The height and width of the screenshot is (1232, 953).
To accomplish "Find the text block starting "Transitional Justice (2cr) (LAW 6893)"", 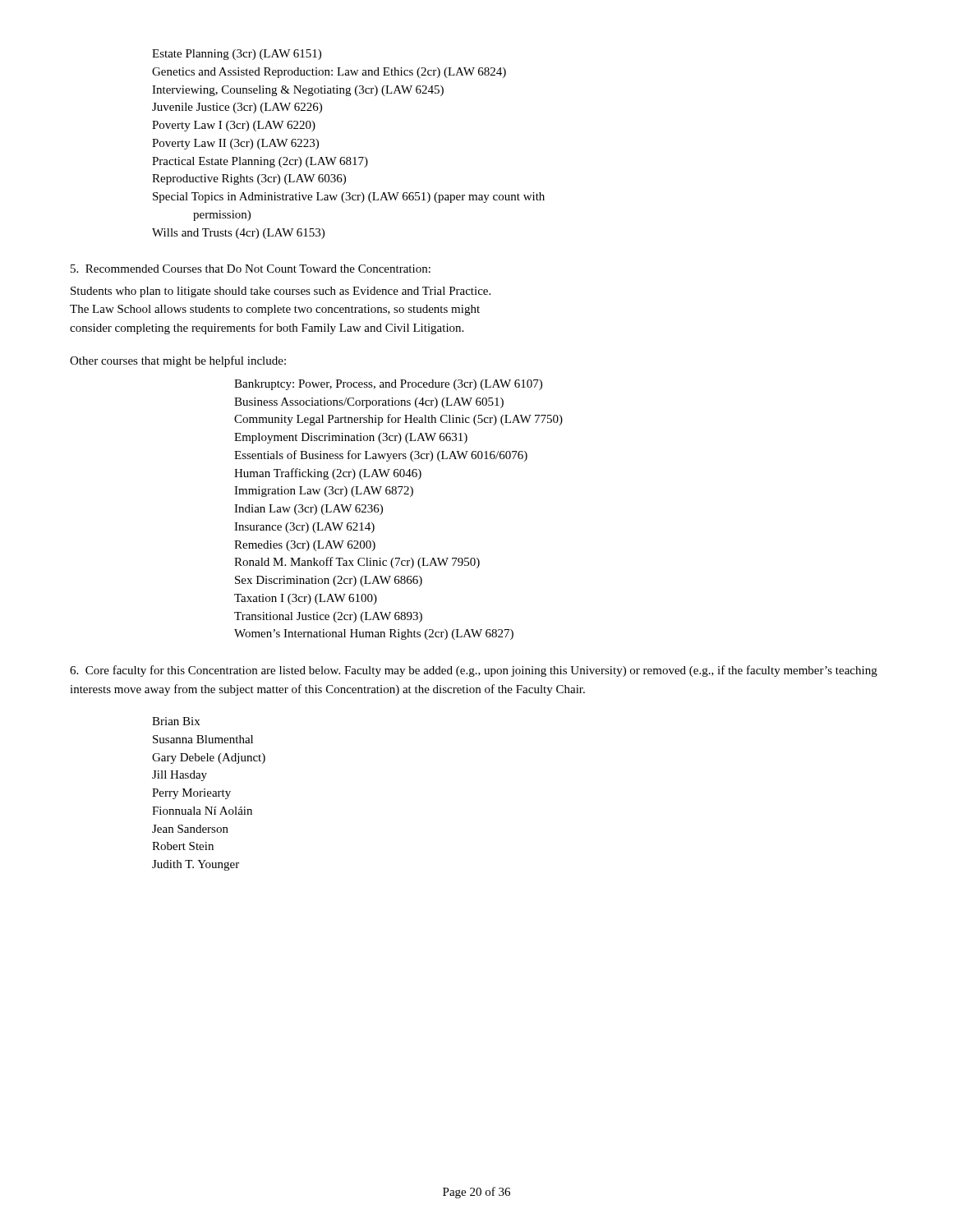I will point(328,616).
